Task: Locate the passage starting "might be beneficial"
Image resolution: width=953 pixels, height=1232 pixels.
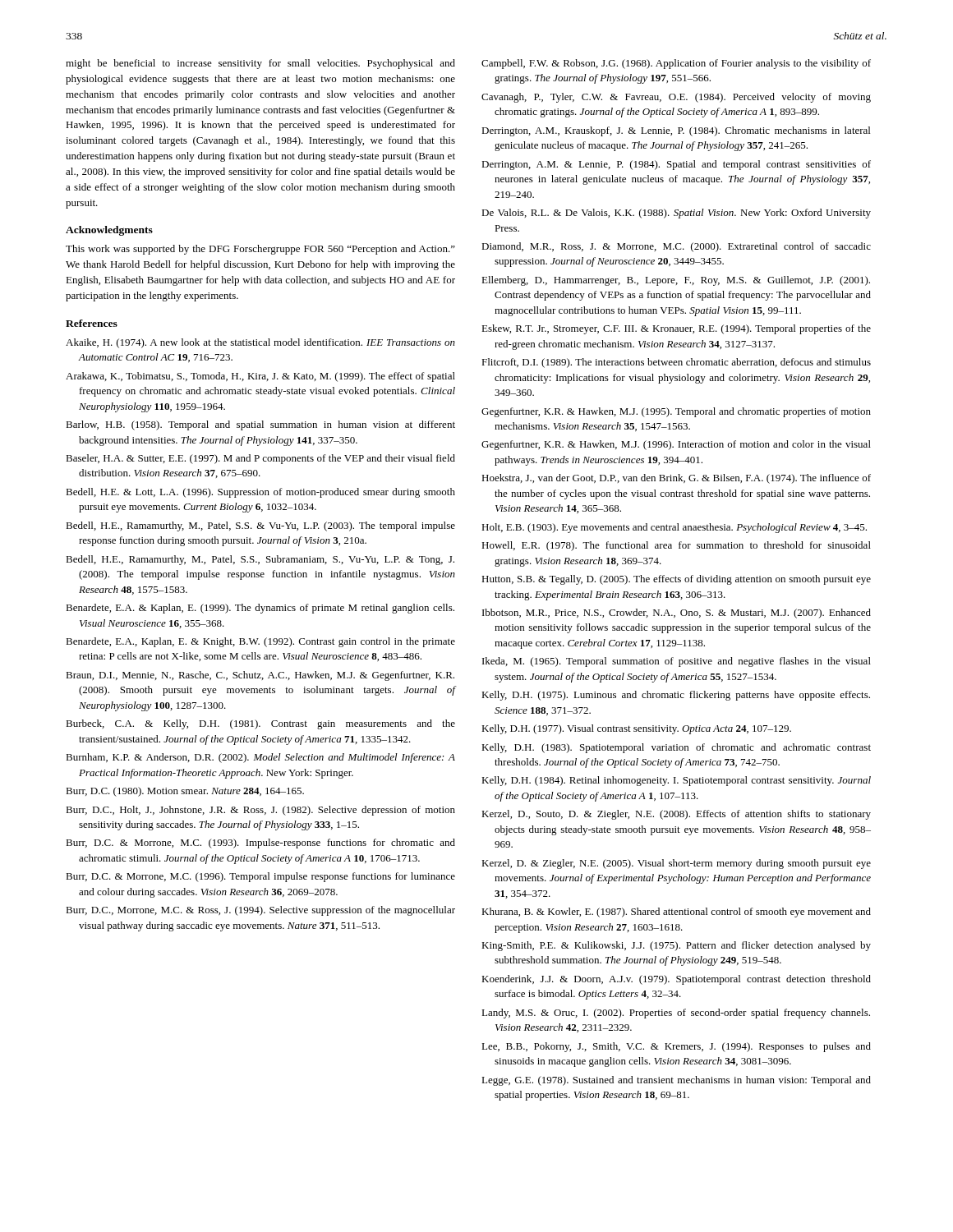Action: click(x=260, y=133)
